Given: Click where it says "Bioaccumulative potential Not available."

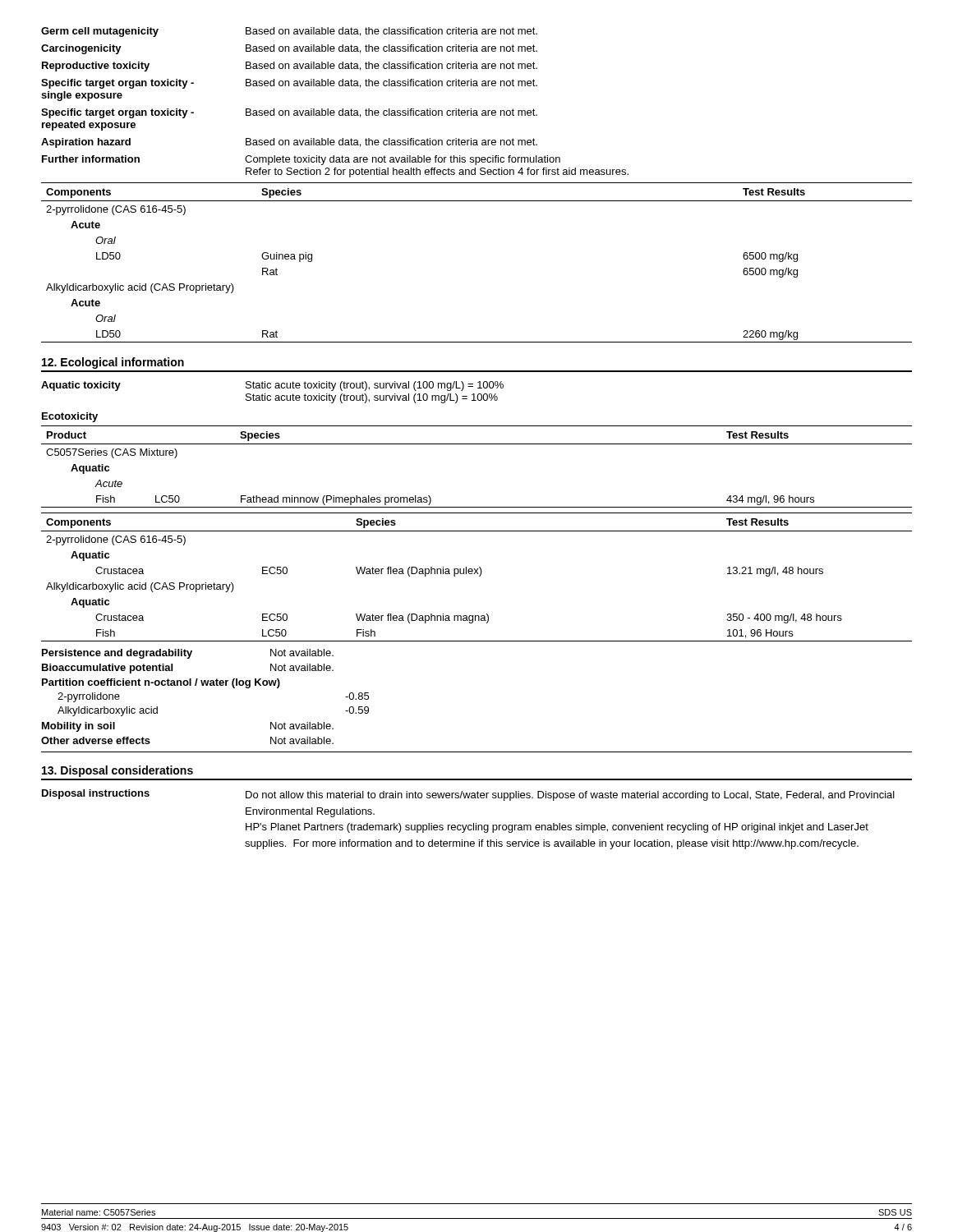Looking at the screenshot, I should [x=106, y=668].
